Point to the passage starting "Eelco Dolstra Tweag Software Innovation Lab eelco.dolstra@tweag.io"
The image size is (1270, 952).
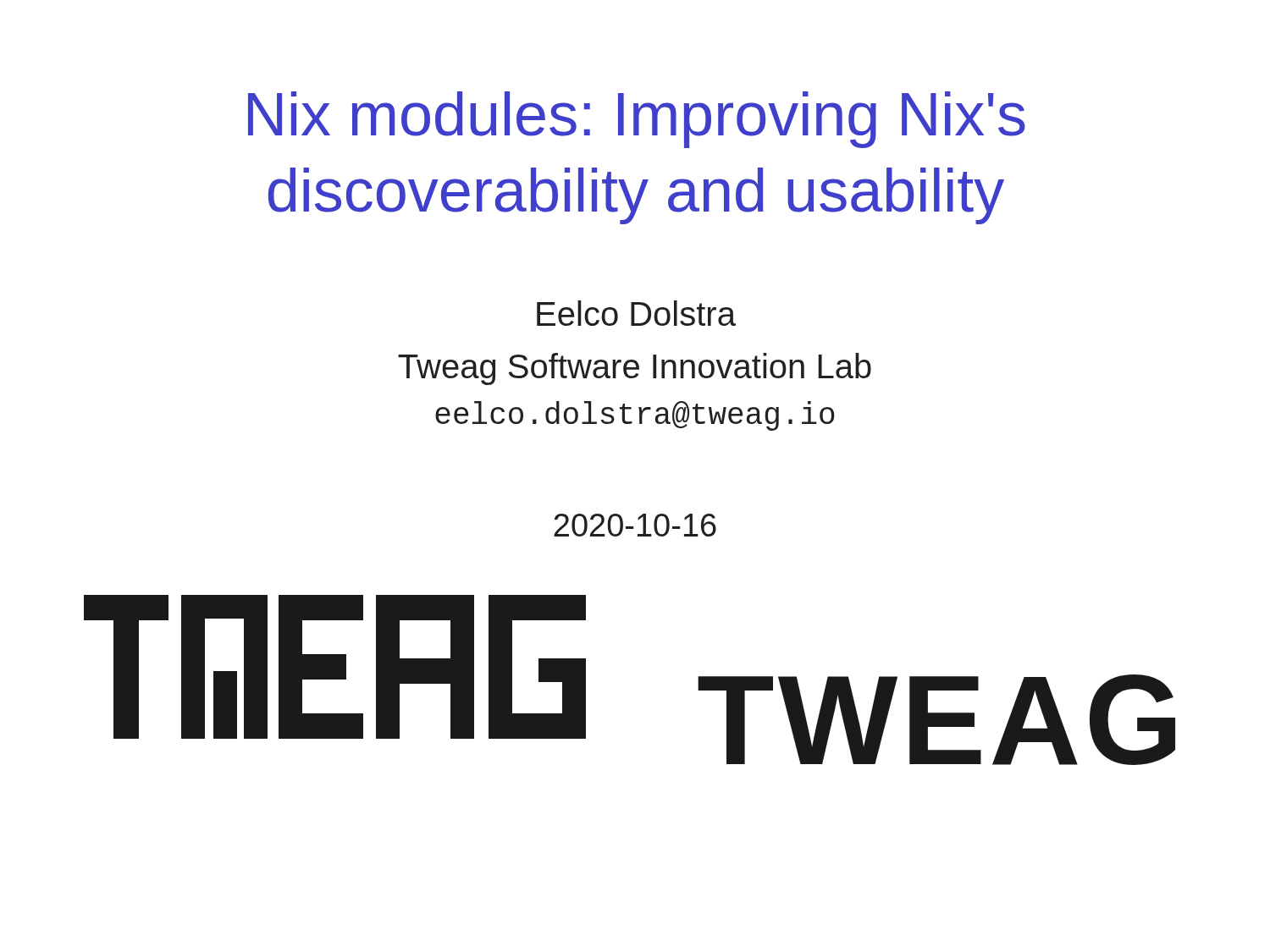click(x=635, y=364)
